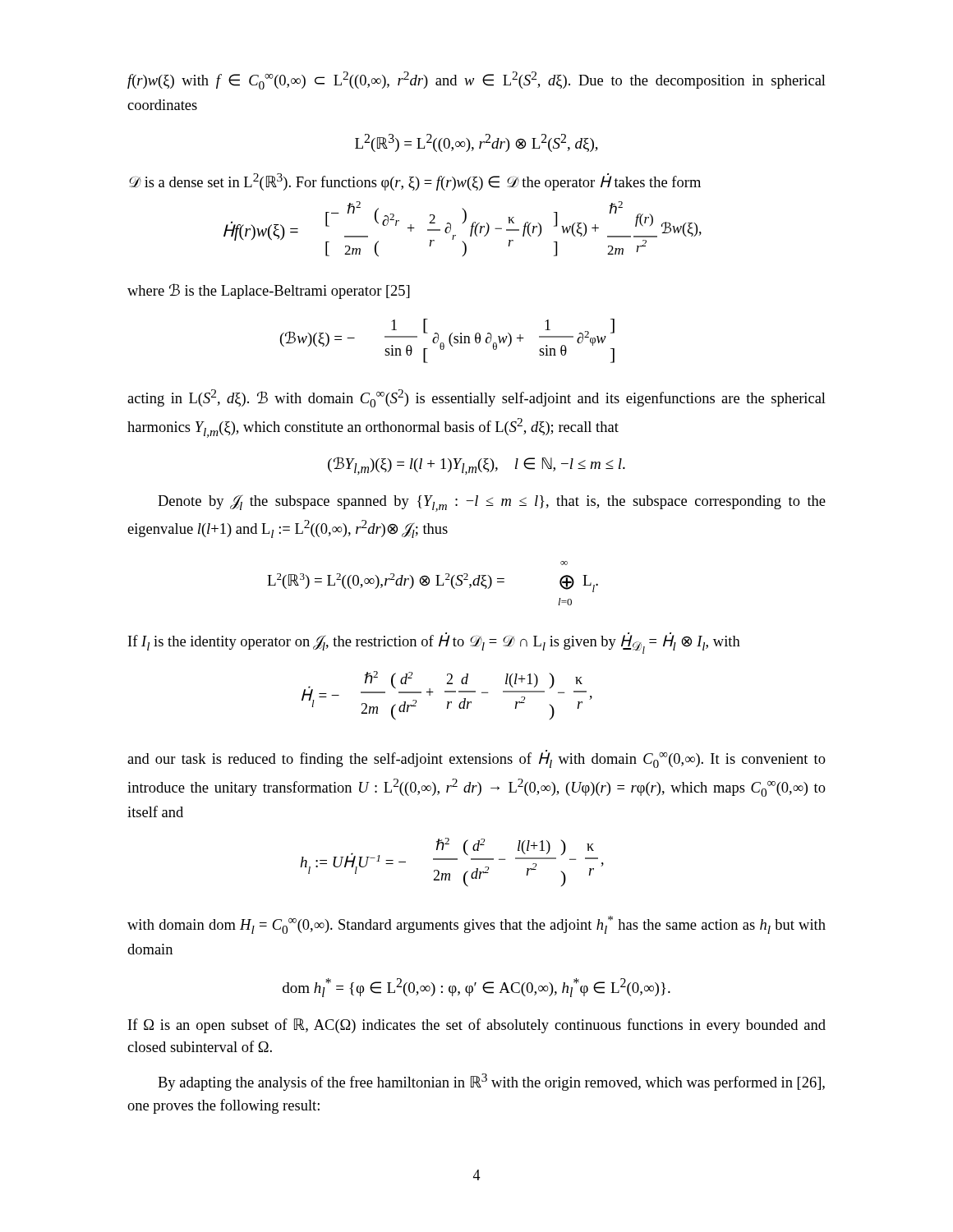
Task: Navigate to the region starting "Ḣl = − ℏ2 2m ( ( d2"
Action: pos(476,698)
